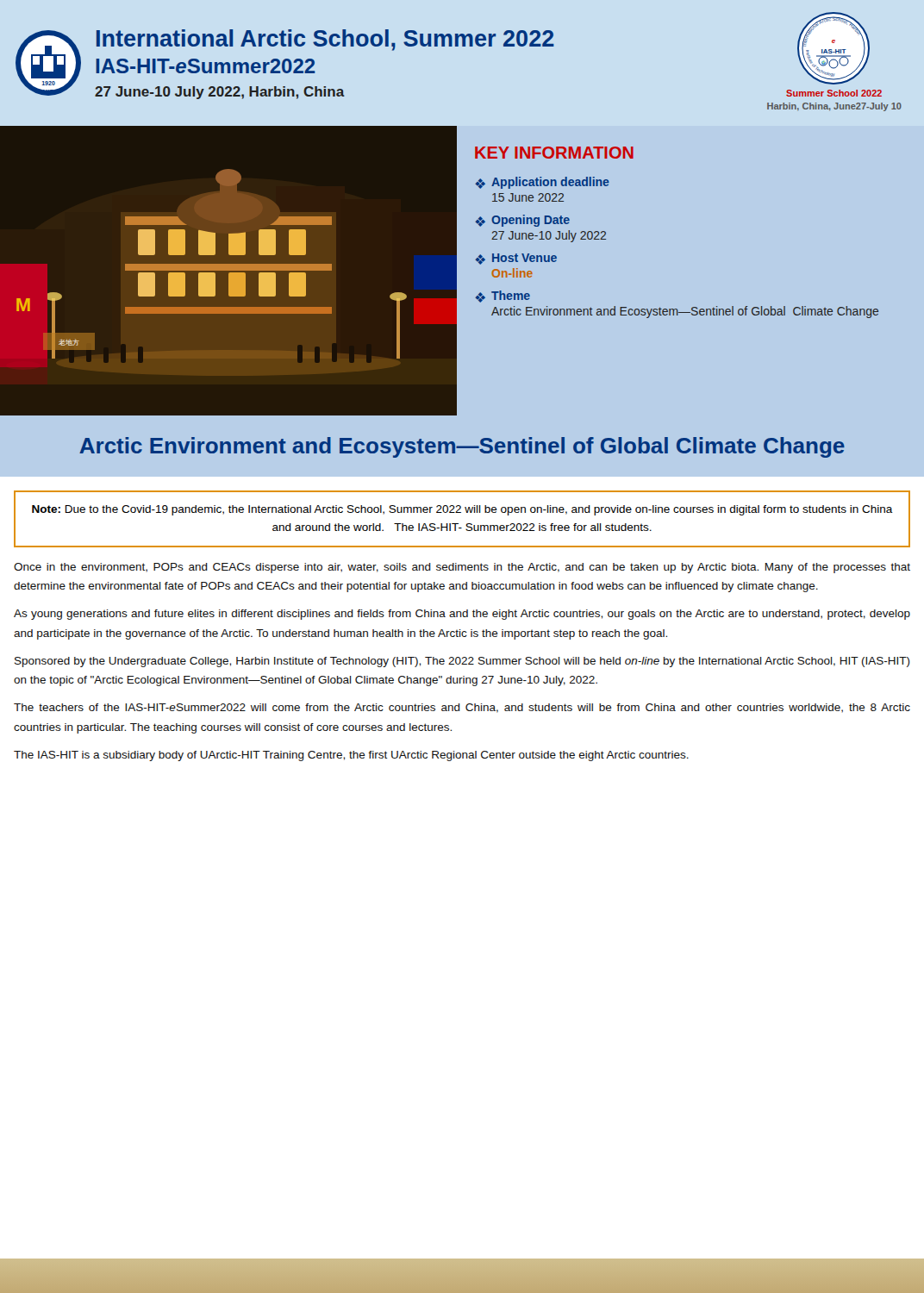Image resolution: width=924 pixels, height=1293 pixels.
Task: Where does it say "❖ Host Venue On-line"?
Action: [516, 265]
